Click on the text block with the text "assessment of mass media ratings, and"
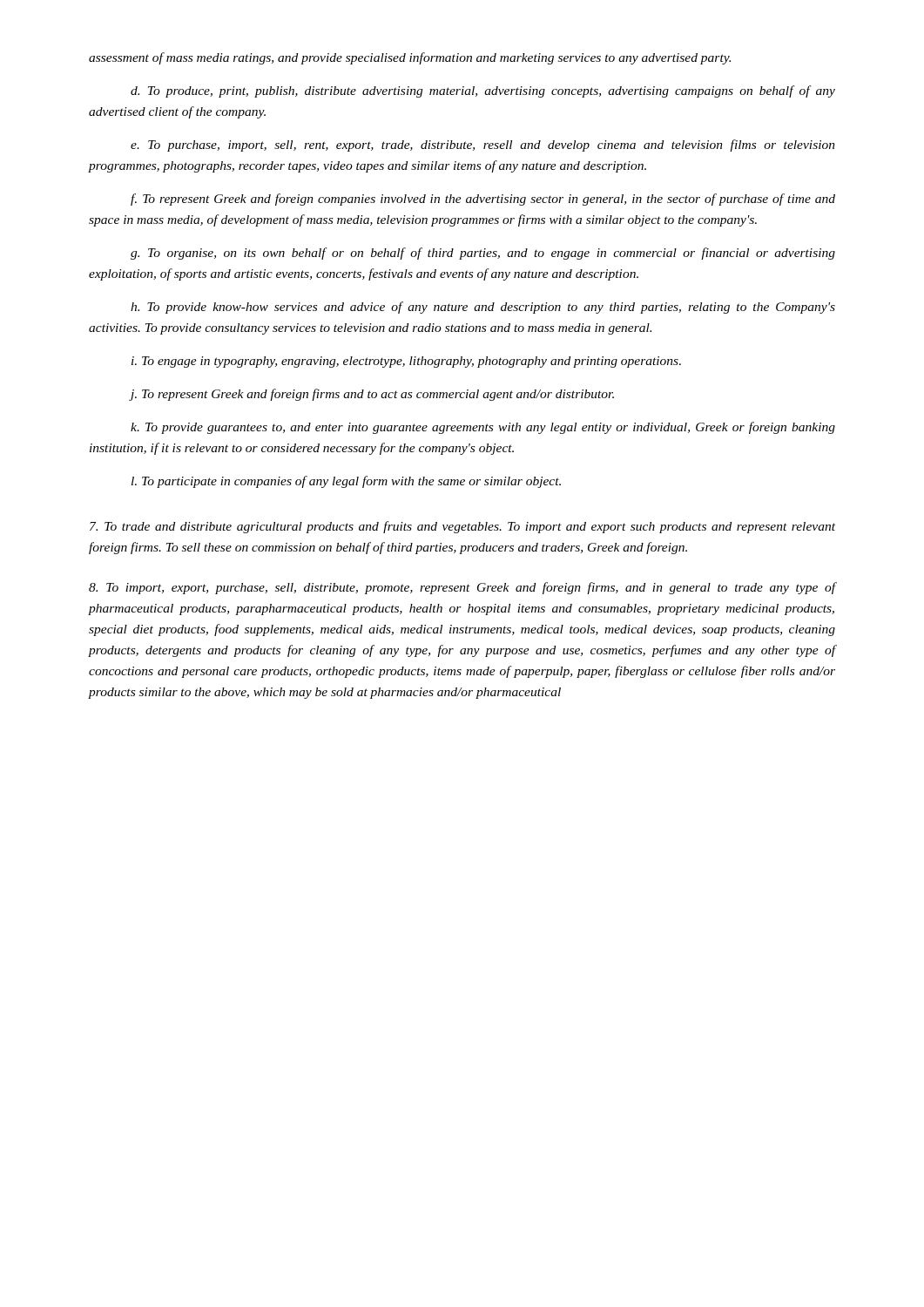This screenshot has height=1307, width=924. coord(410,57)
